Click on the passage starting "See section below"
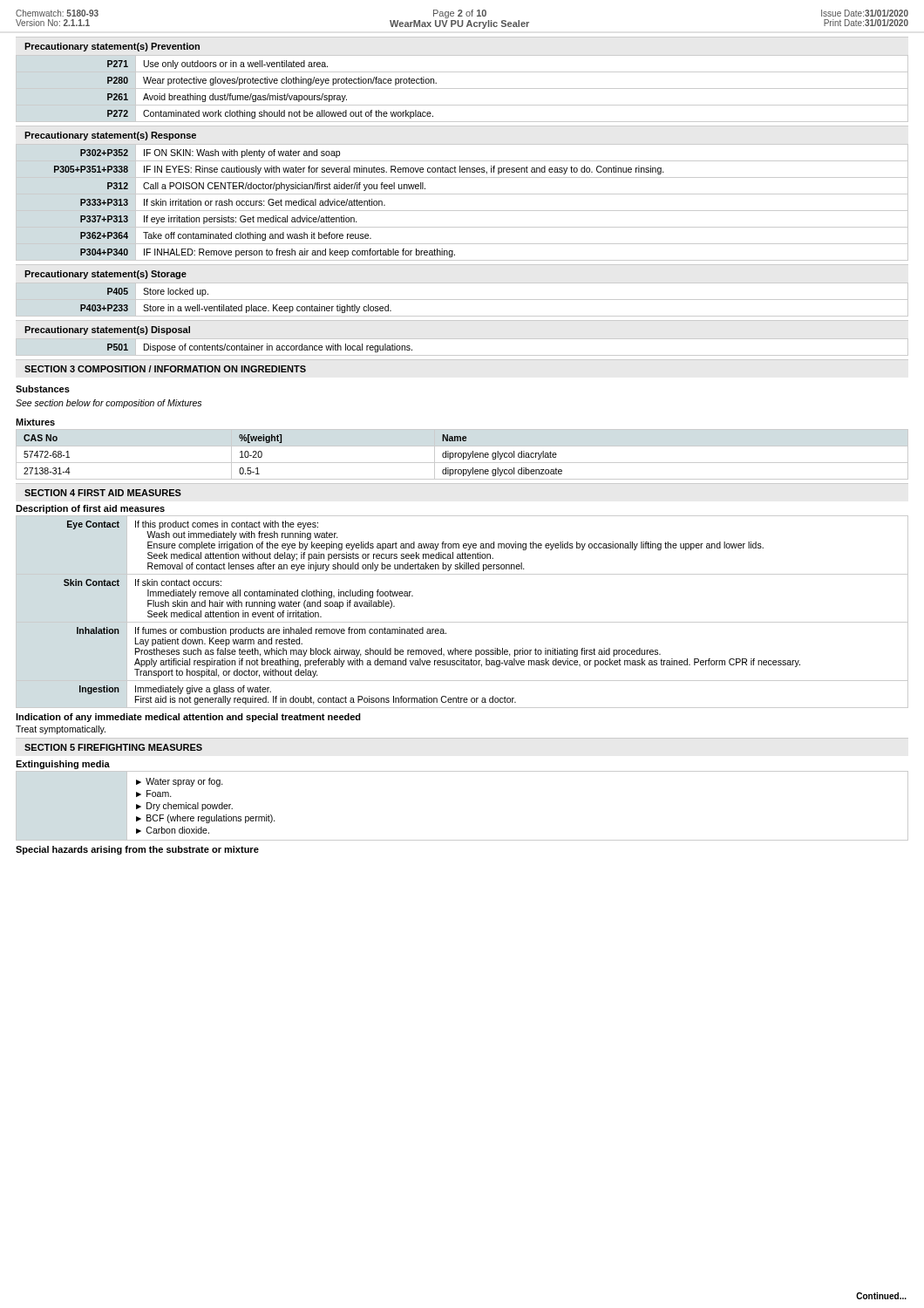The height and width of the screenshot is (1308, 924). pyautogui.click(x=109, y=403)
